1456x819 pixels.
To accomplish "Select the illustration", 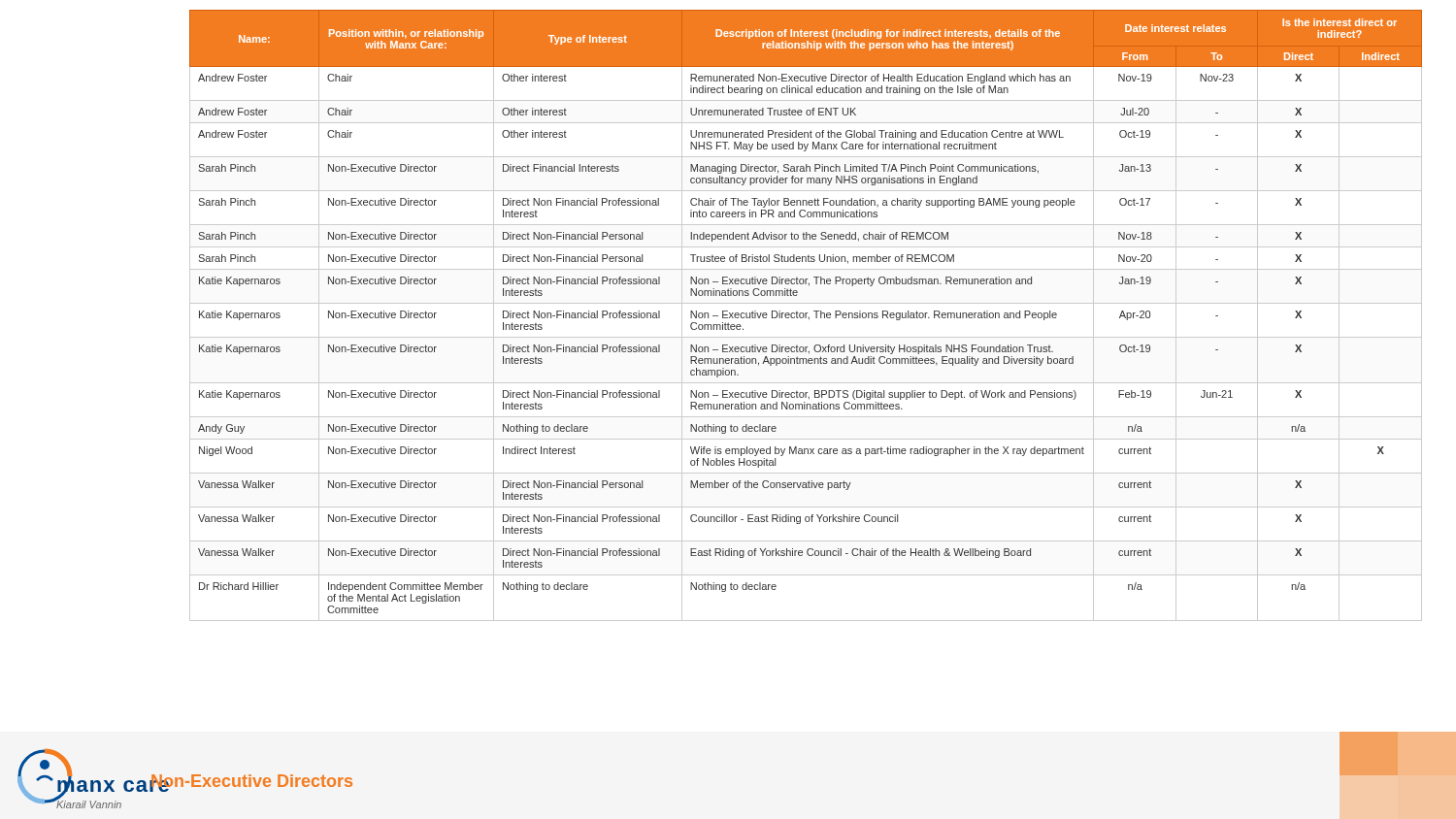I will pyautogui.click(x=1398, y=775).
